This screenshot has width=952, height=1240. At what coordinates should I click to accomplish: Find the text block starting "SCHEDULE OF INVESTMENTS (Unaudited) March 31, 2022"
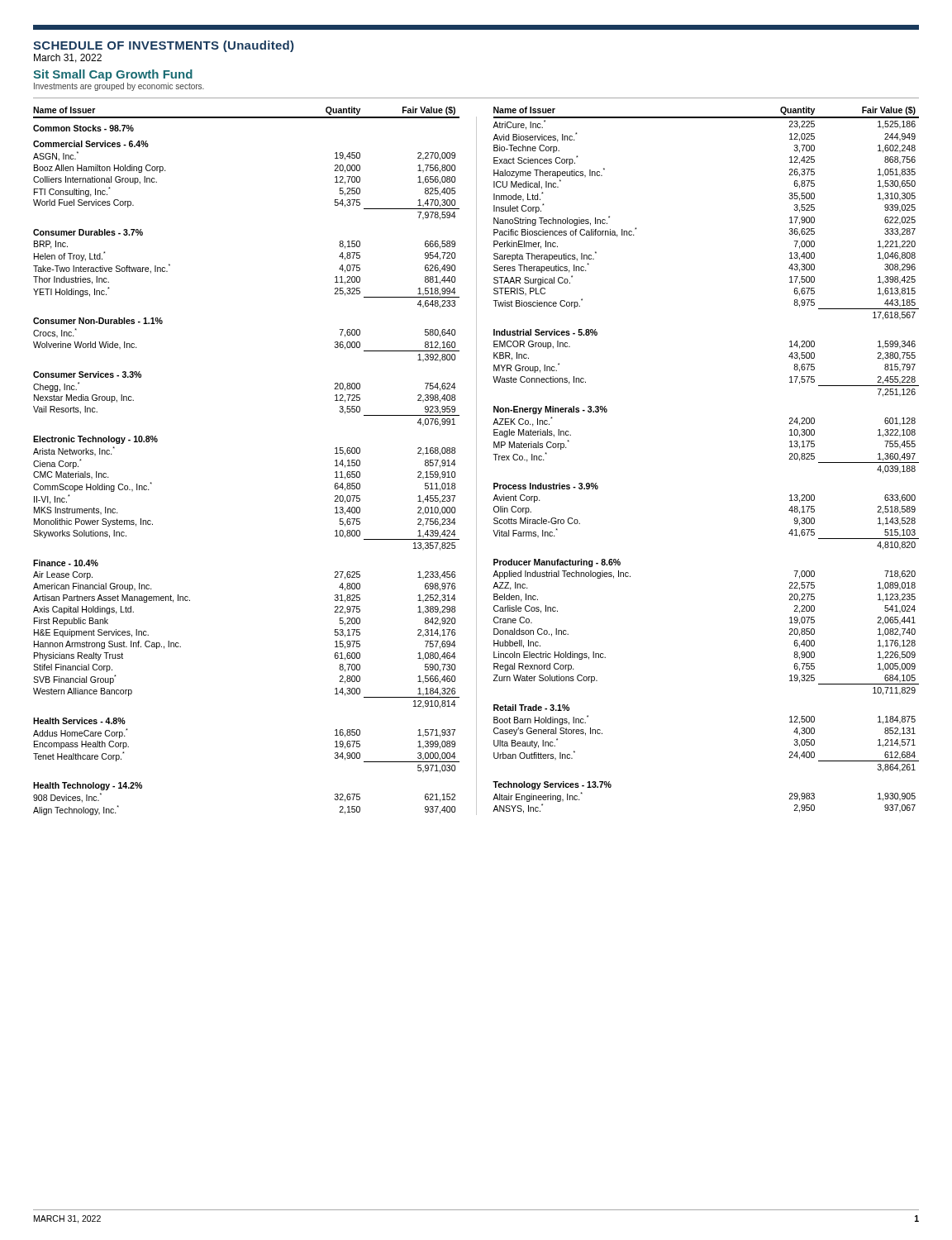pyautogui.click(x=164, y=51)
